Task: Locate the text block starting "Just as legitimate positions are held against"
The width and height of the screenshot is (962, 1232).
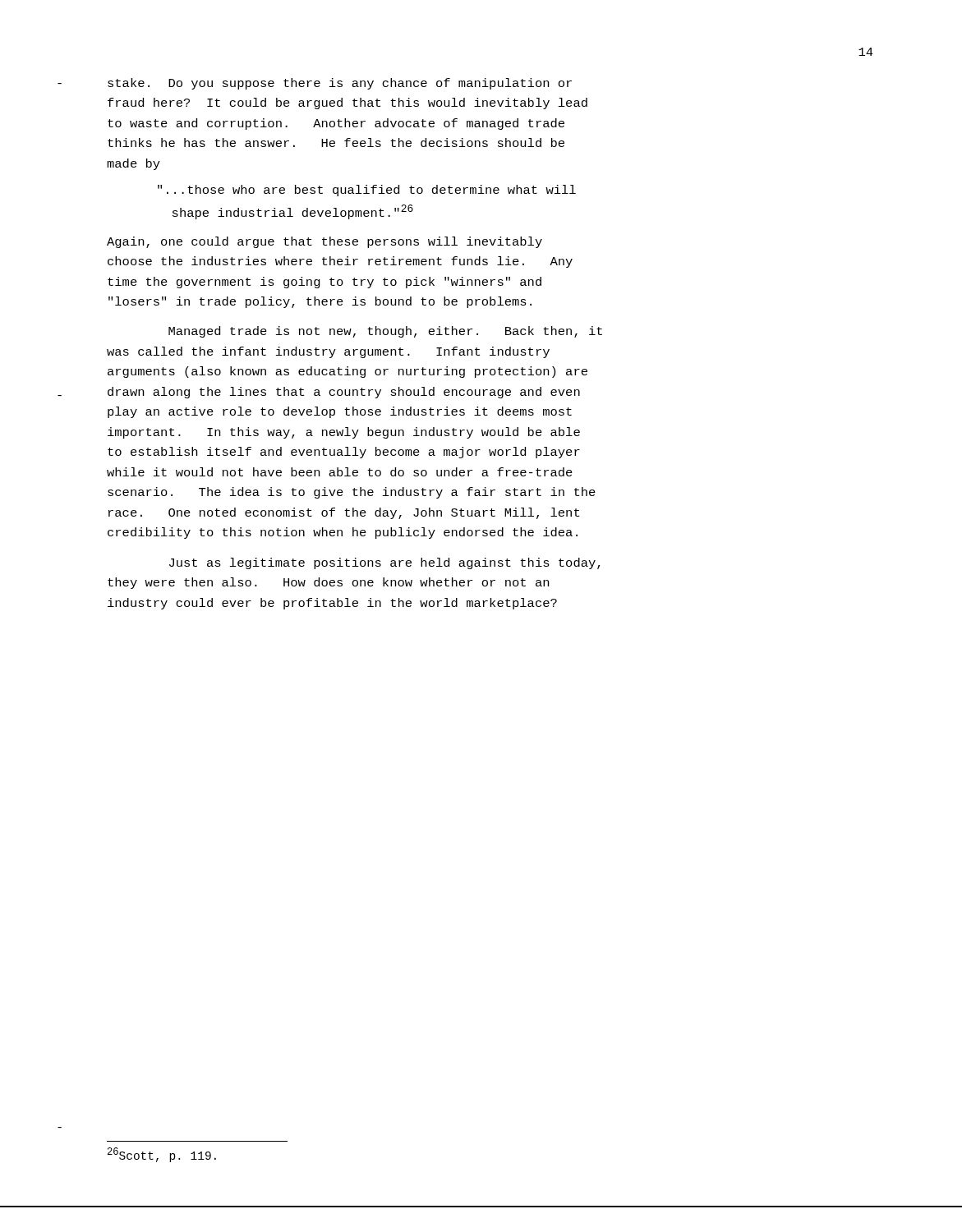Action: pos(355,583)
